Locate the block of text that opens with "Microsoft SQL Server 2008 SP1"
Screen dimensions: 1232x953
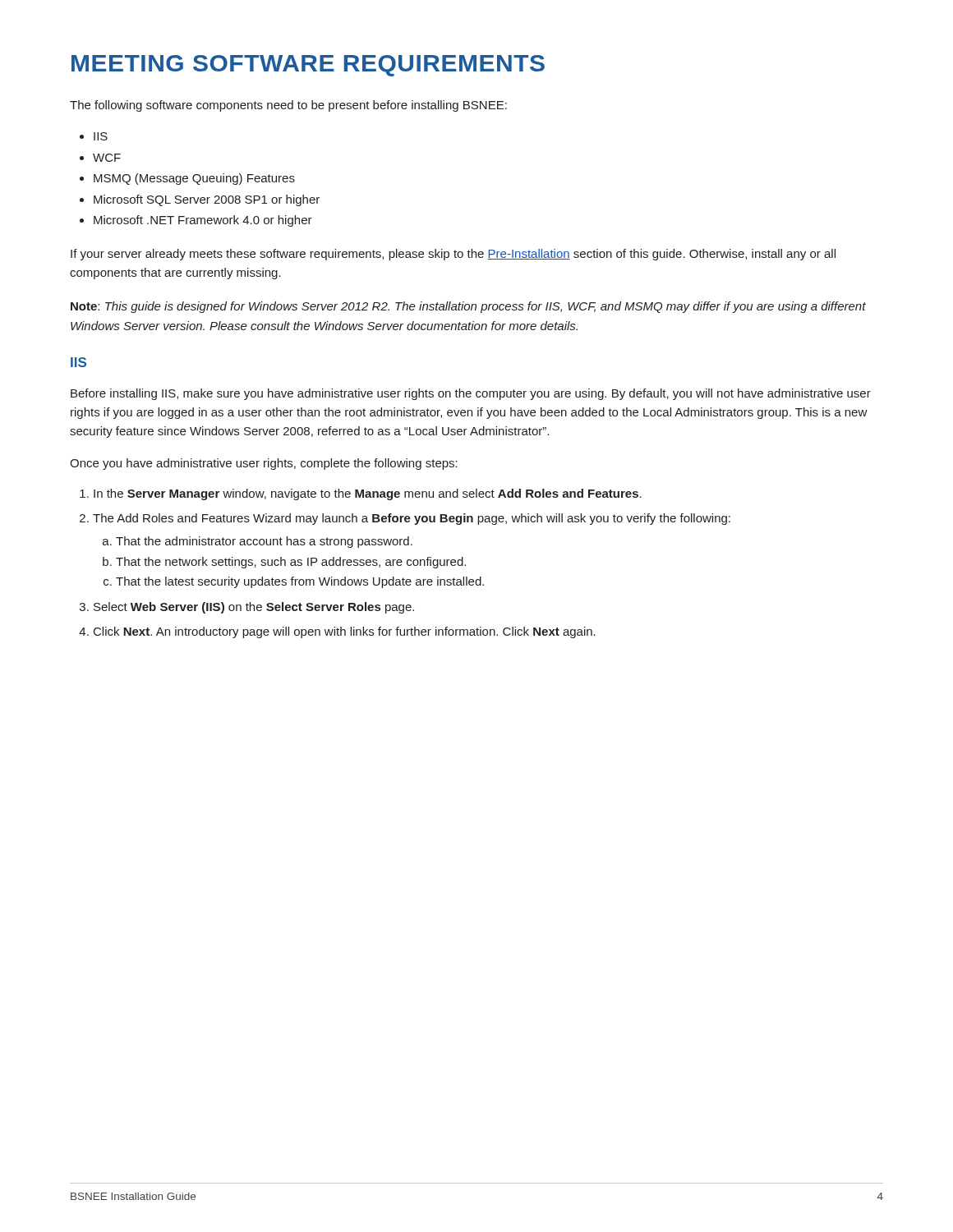(x=206, y=199)
